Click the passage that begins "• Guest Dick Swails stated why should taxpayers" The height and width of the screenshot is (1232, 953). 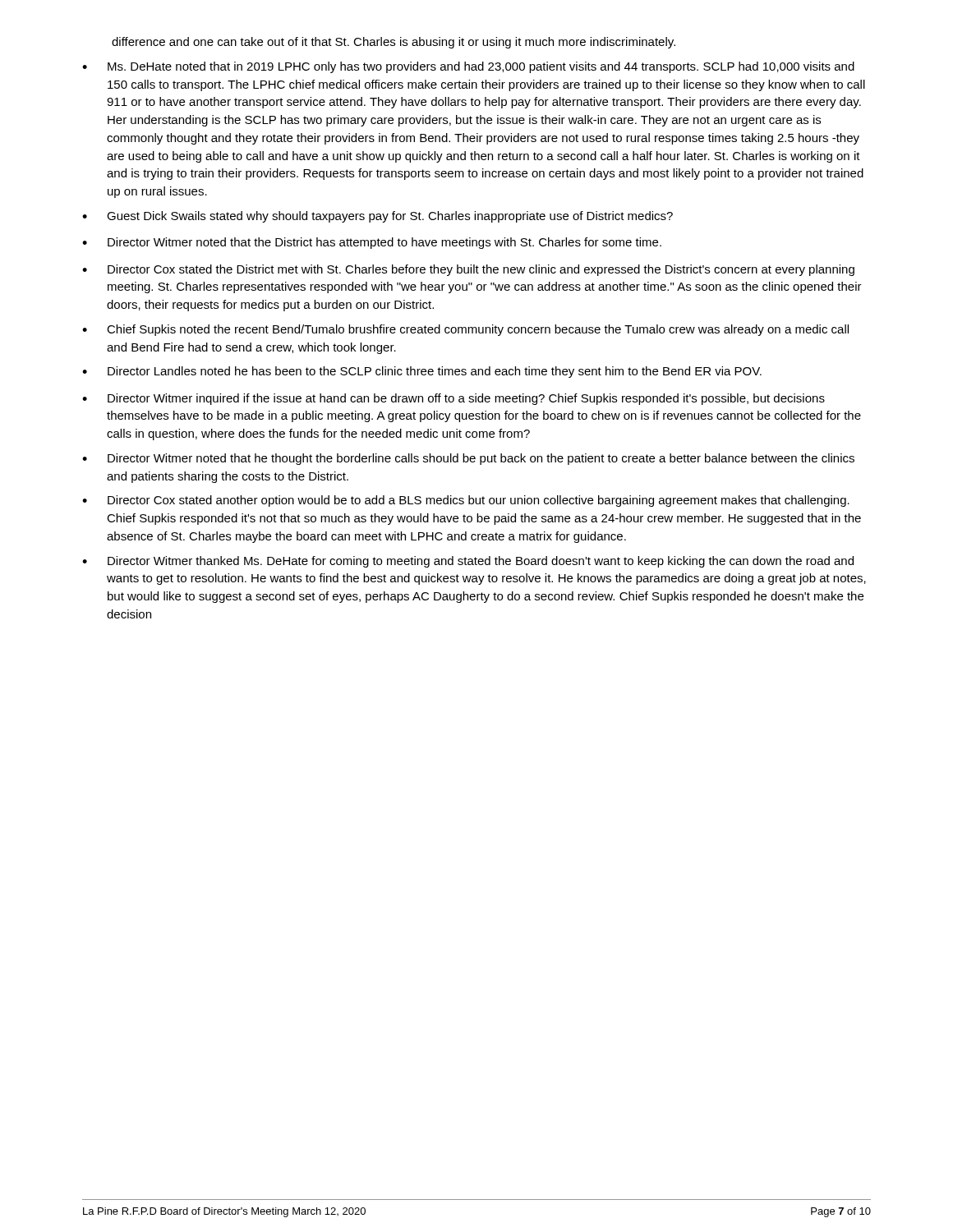point(476,217)
